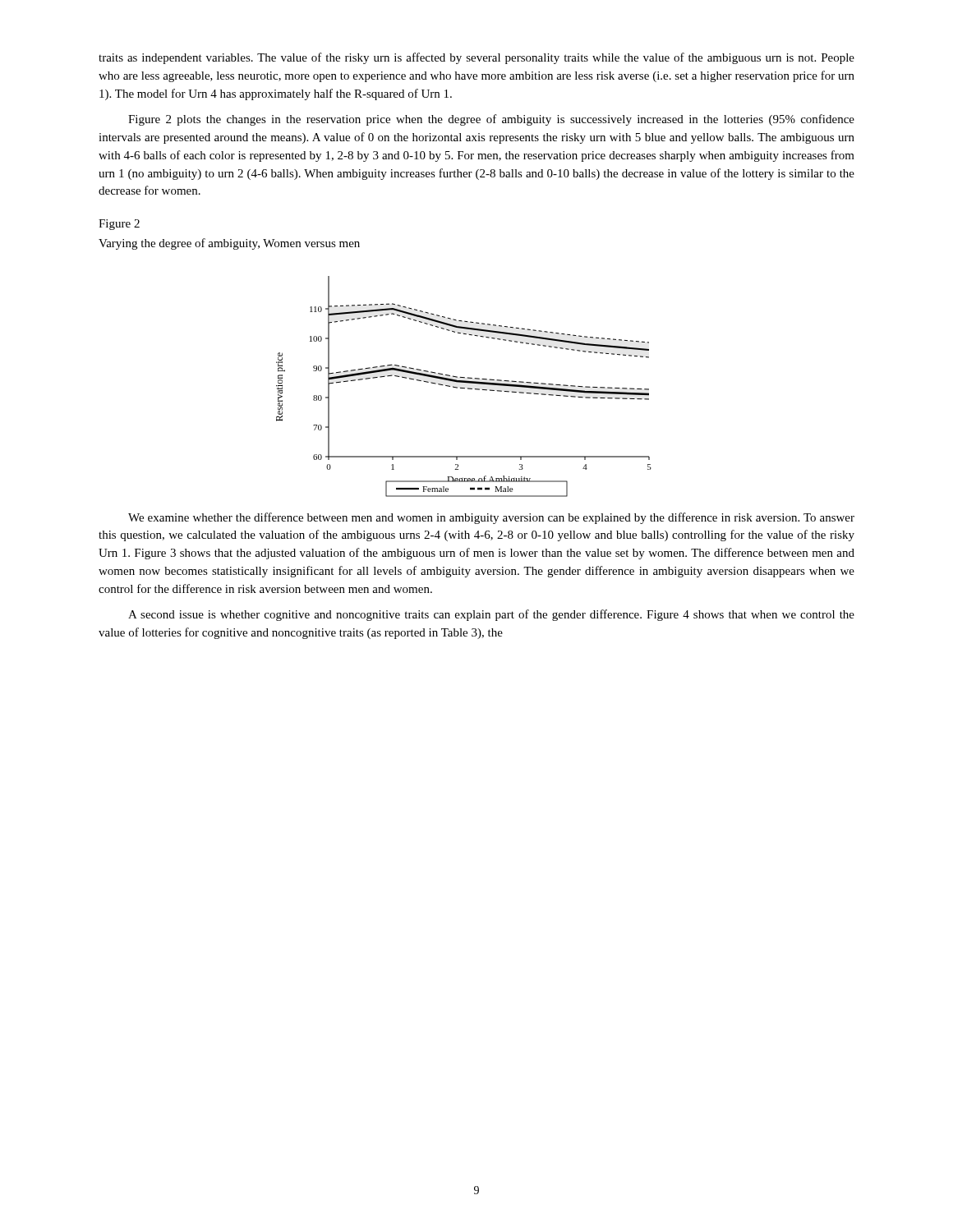Viewport: 953px width, 1232px height.
Task: Locate the passage starting "A second issue is whether cognitive and"
Action: click(476, 624)
